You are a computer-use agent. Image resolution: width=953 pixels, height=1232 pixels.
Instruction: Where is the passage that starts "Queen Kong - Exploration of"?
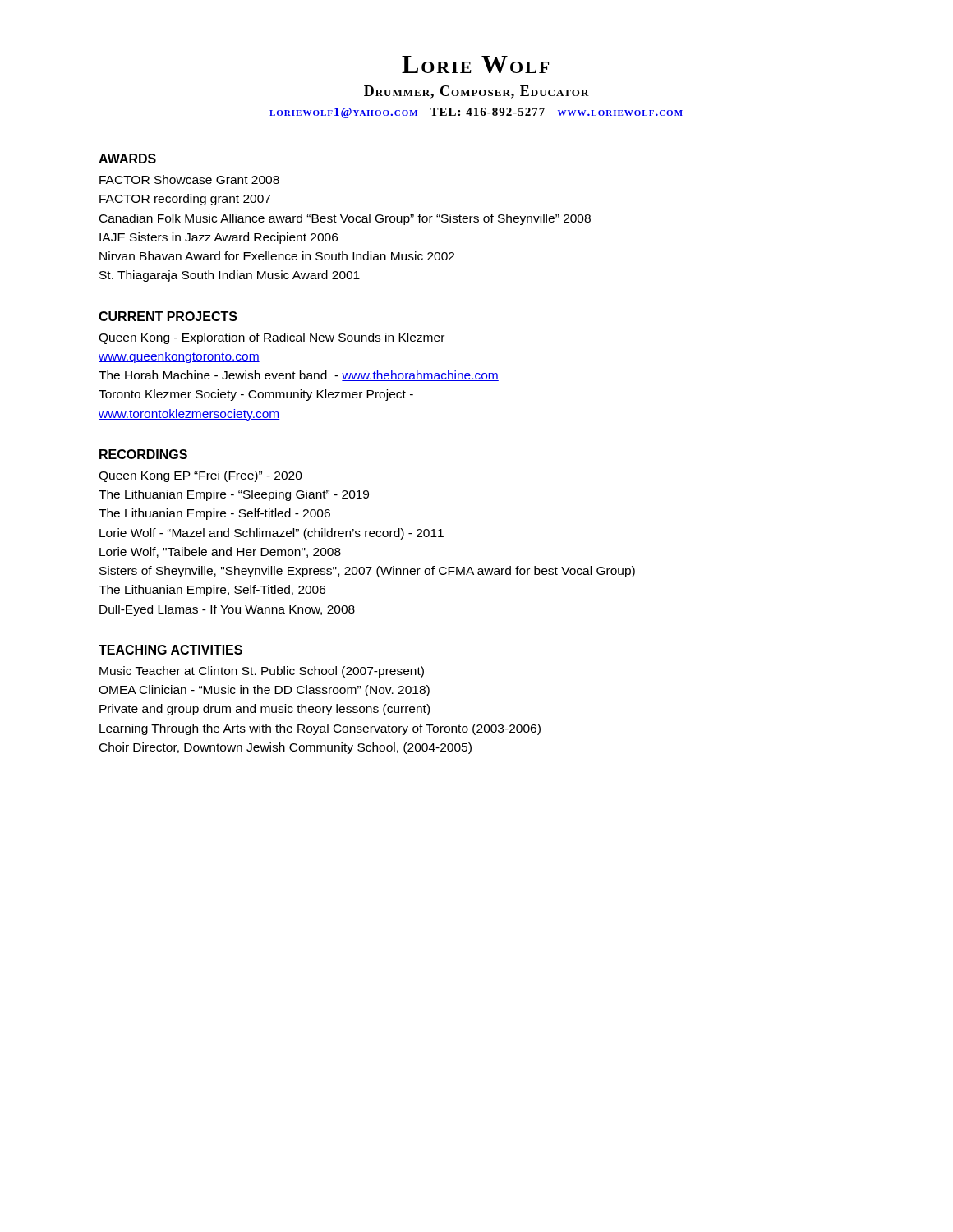(x=299, y=375)
